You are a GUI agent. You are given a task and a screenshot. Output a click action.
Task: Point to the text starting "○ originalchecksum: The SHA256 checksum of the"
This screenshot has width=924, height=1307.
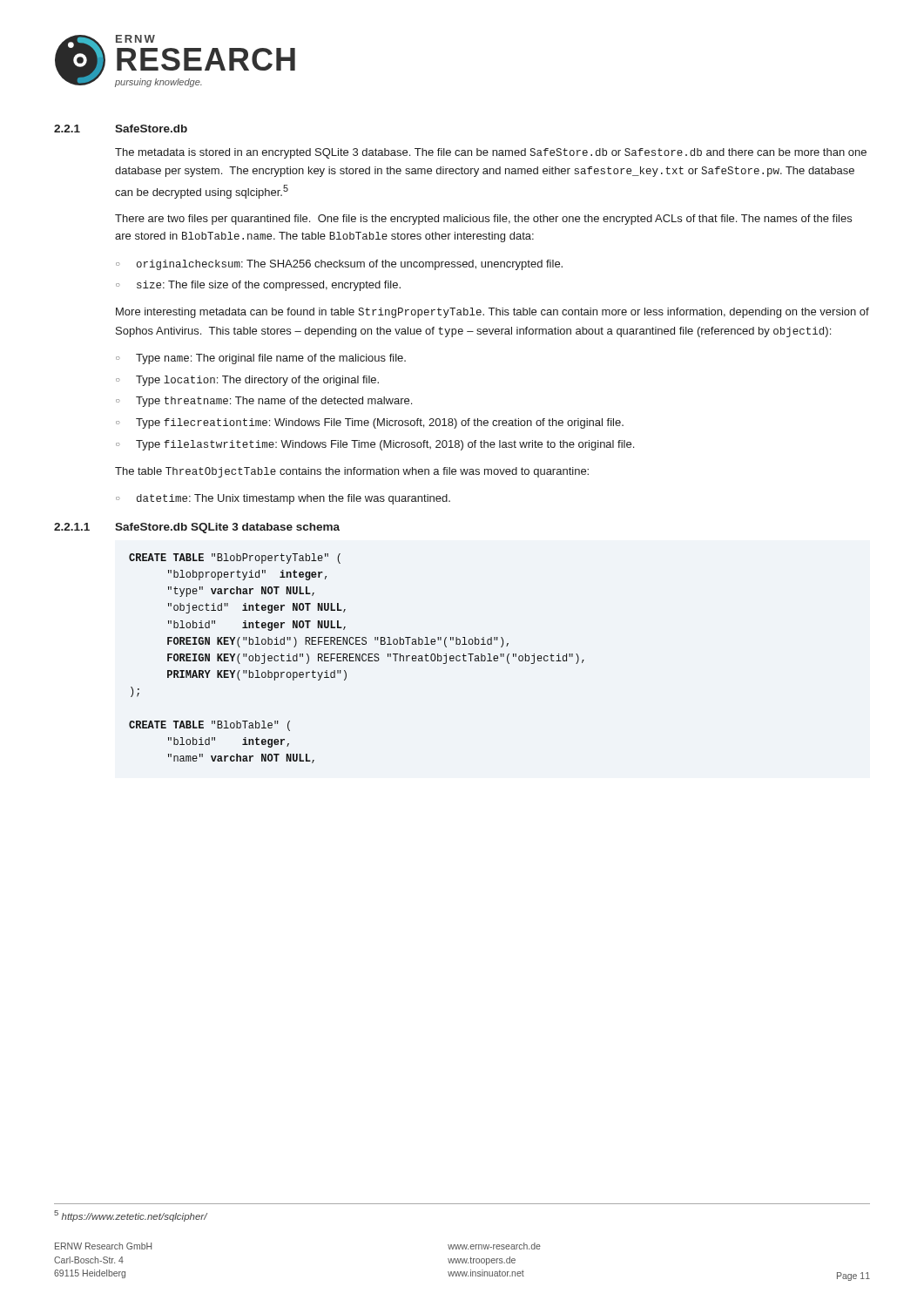(339, 264)
